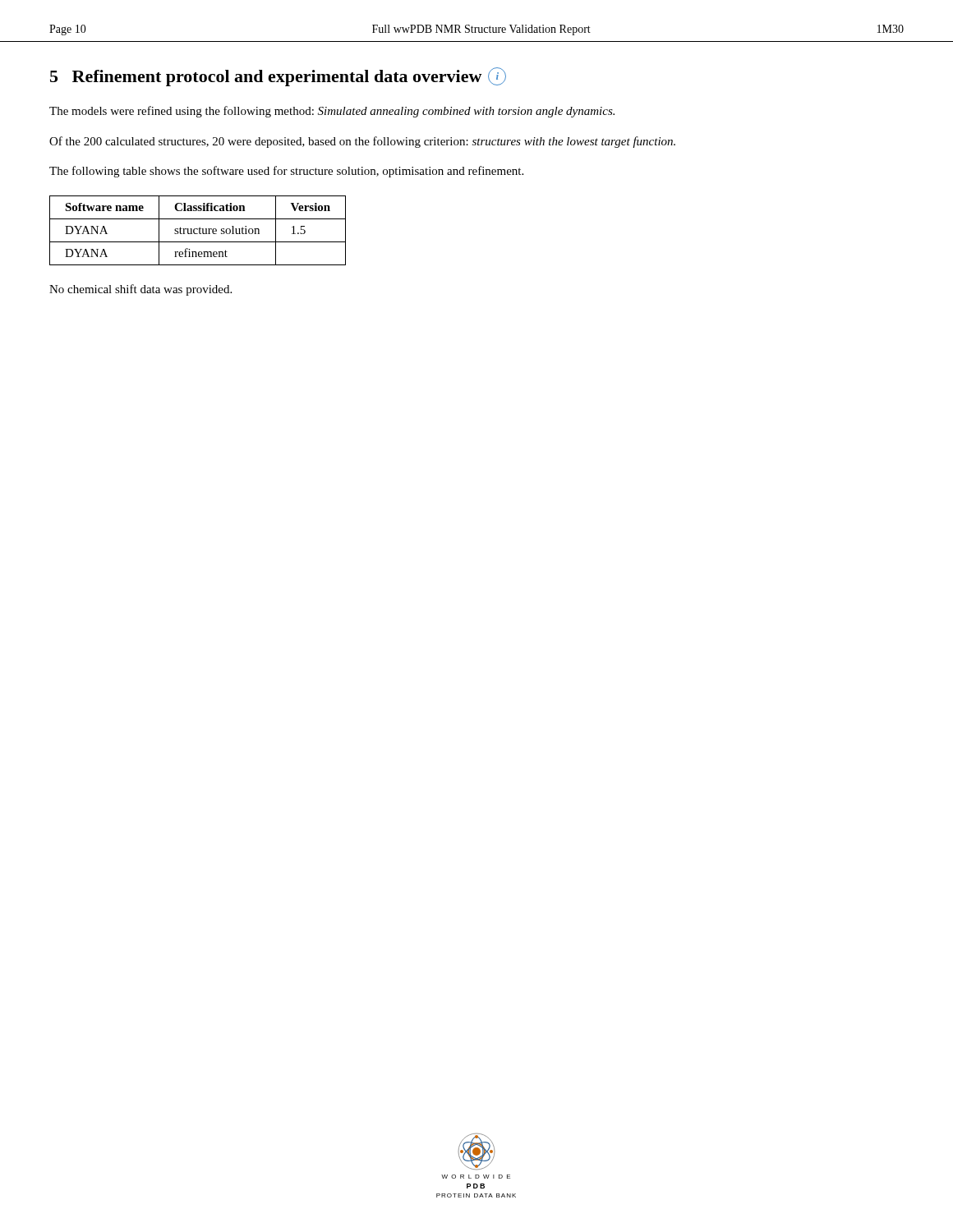The height and width of the screenshot is (1232, 953).
Task: Click on the text block that says "The models were refined using"
Action: 333,111
